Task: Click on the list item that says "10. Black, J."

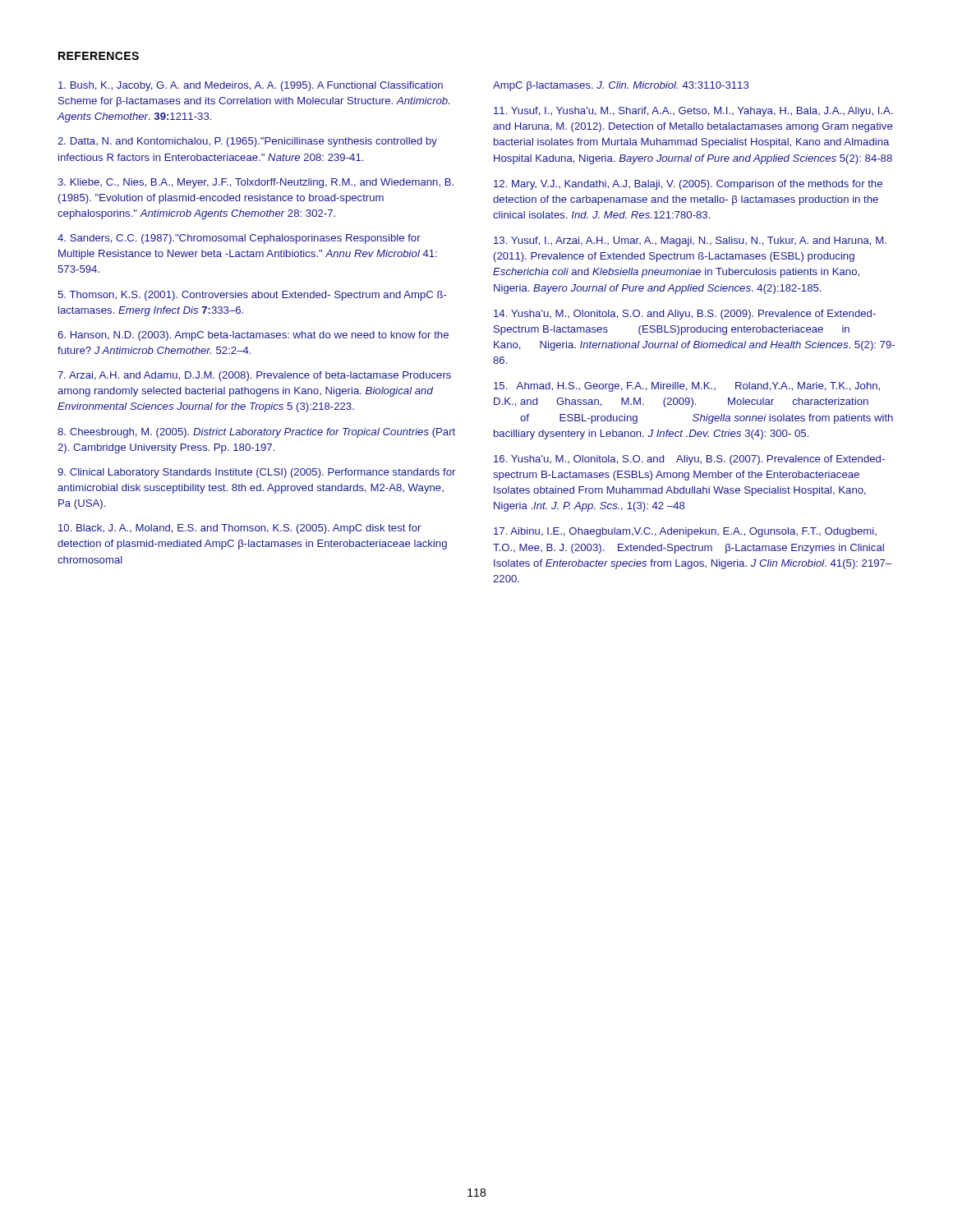Action: [252, 544]
